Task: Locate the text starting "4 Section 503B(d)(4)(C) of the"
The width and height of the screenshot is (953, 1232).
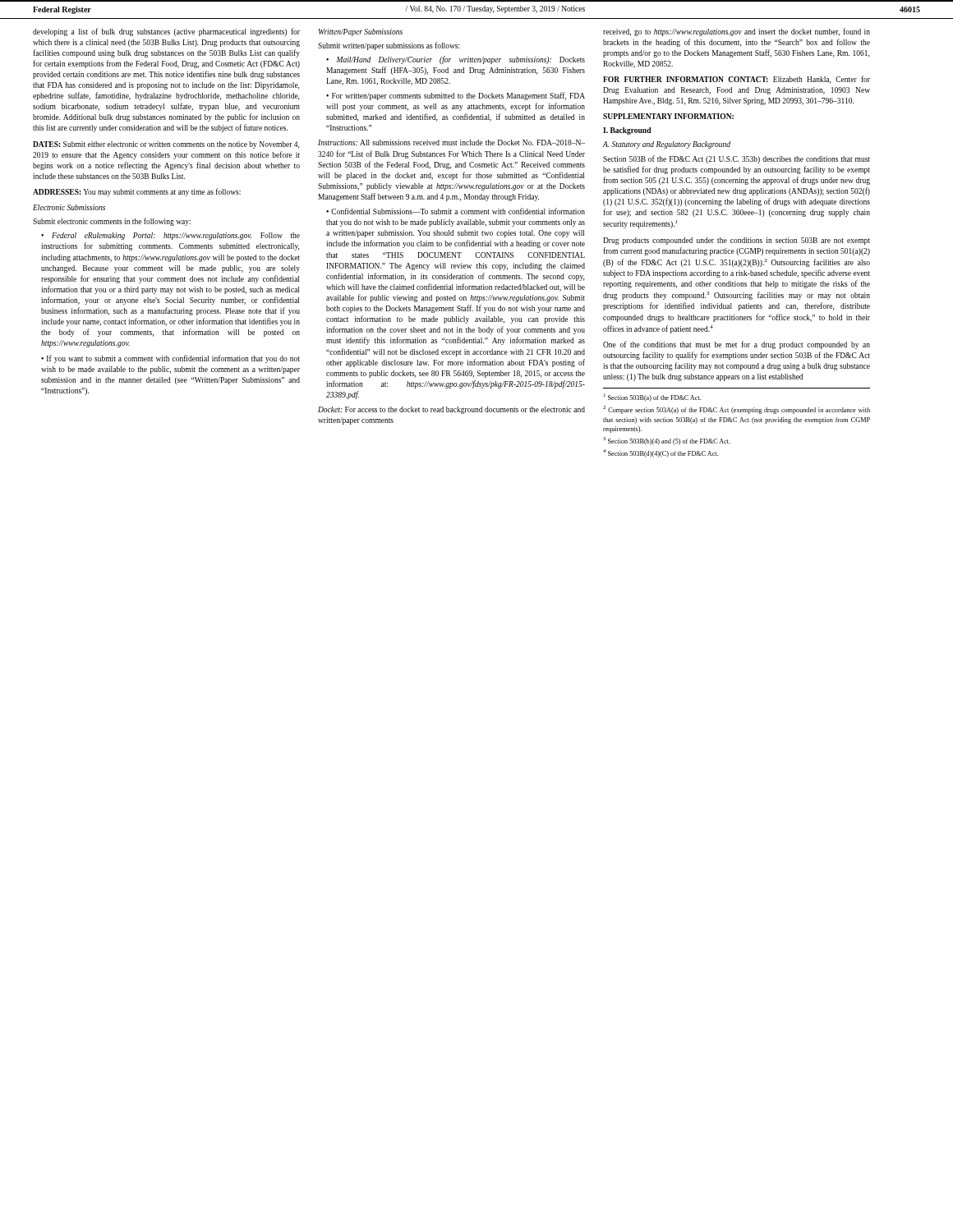Action: click(661, 453)
